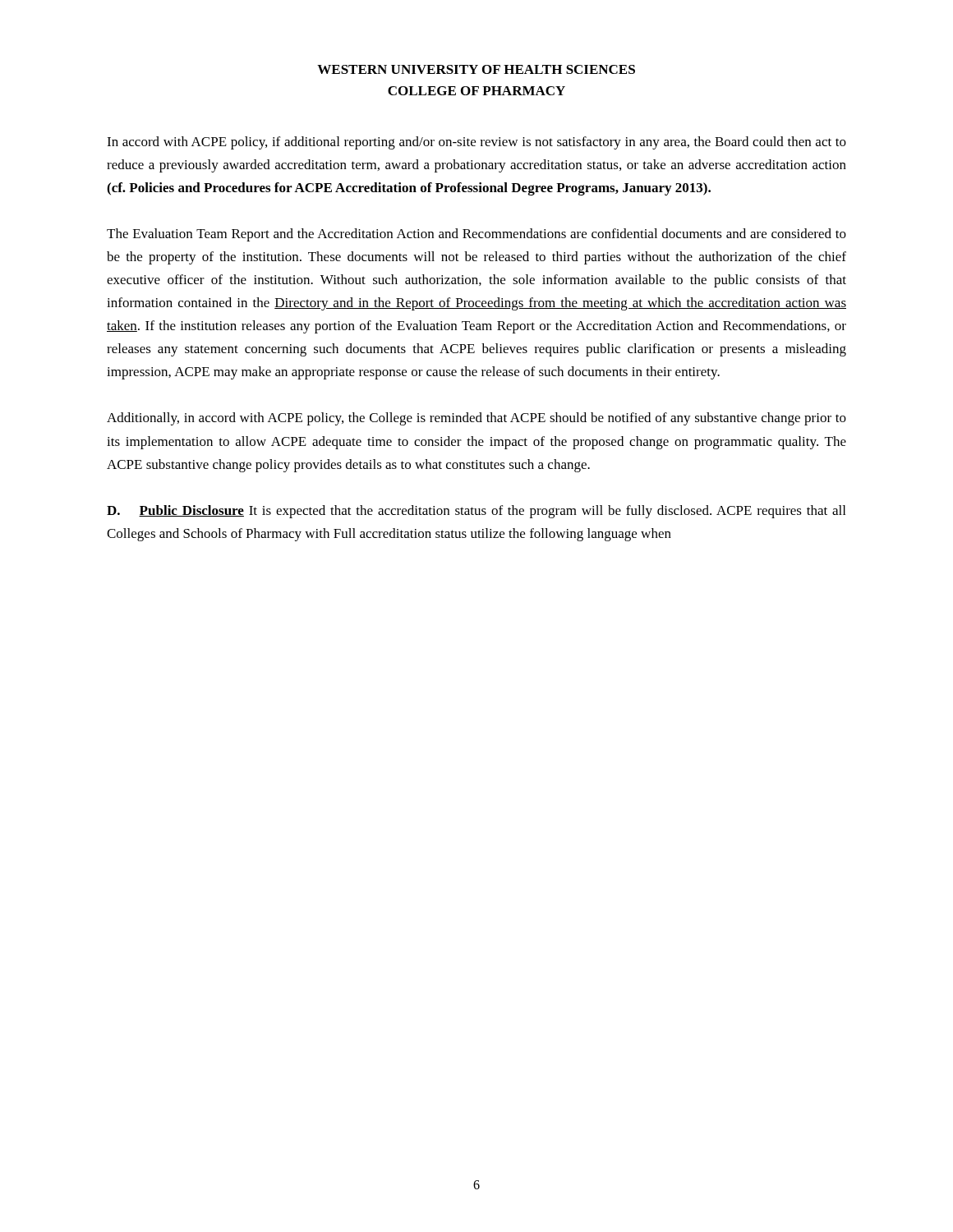Point to the block beginning "Additionally, in accord with"
Image resolution: width=953 pixels, height=1232 pixels.
coord(476,441)
